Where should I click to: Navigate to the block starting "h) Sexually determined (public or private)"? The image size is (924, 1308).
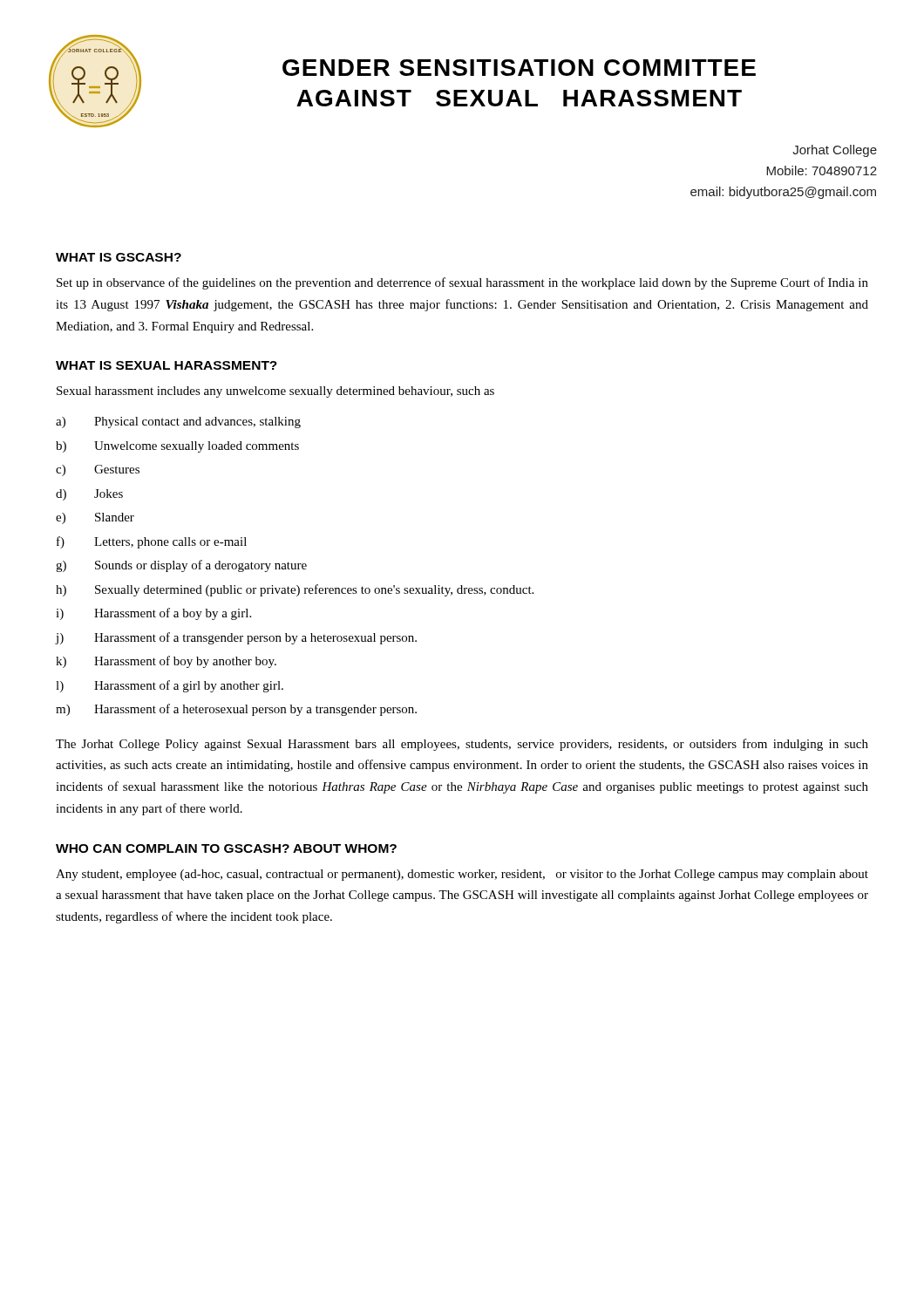pyautogui.click(x=462, y=590)
